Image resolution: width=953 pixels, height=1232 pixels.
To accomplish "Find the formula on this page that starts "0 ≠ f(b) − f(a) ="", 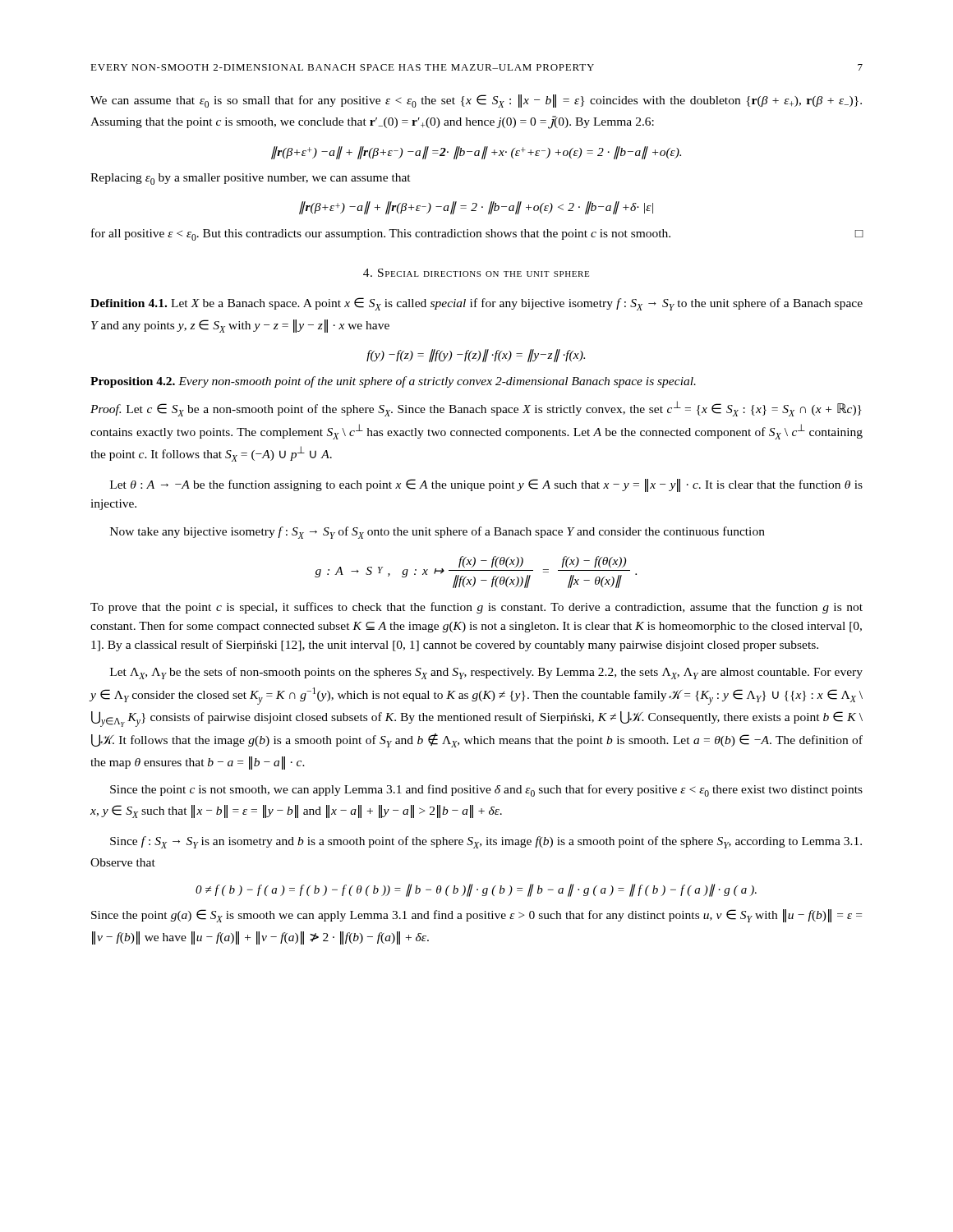I will pos(476,889).
